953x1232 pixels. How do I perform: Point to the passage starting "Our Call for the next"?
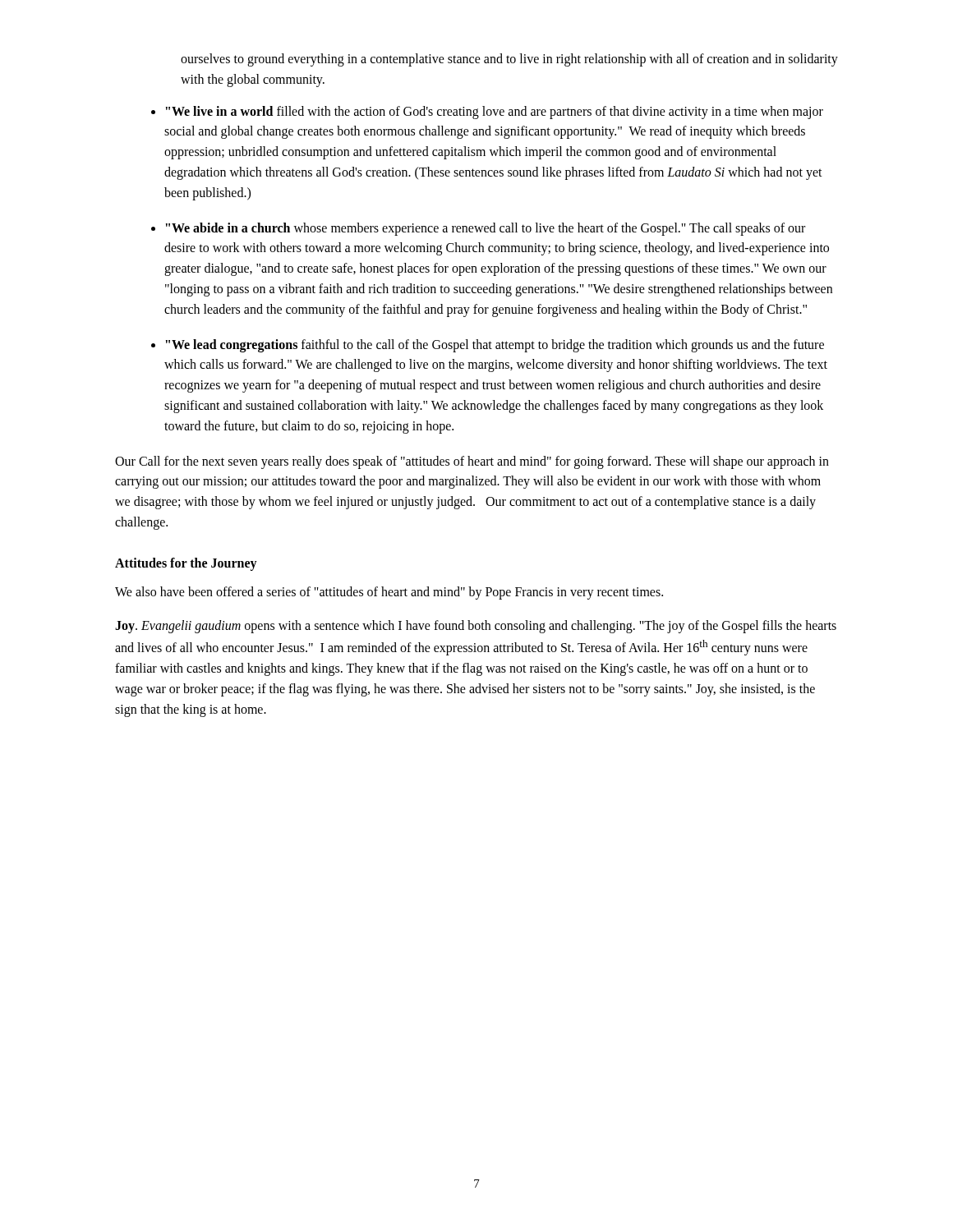coord(472,491)
